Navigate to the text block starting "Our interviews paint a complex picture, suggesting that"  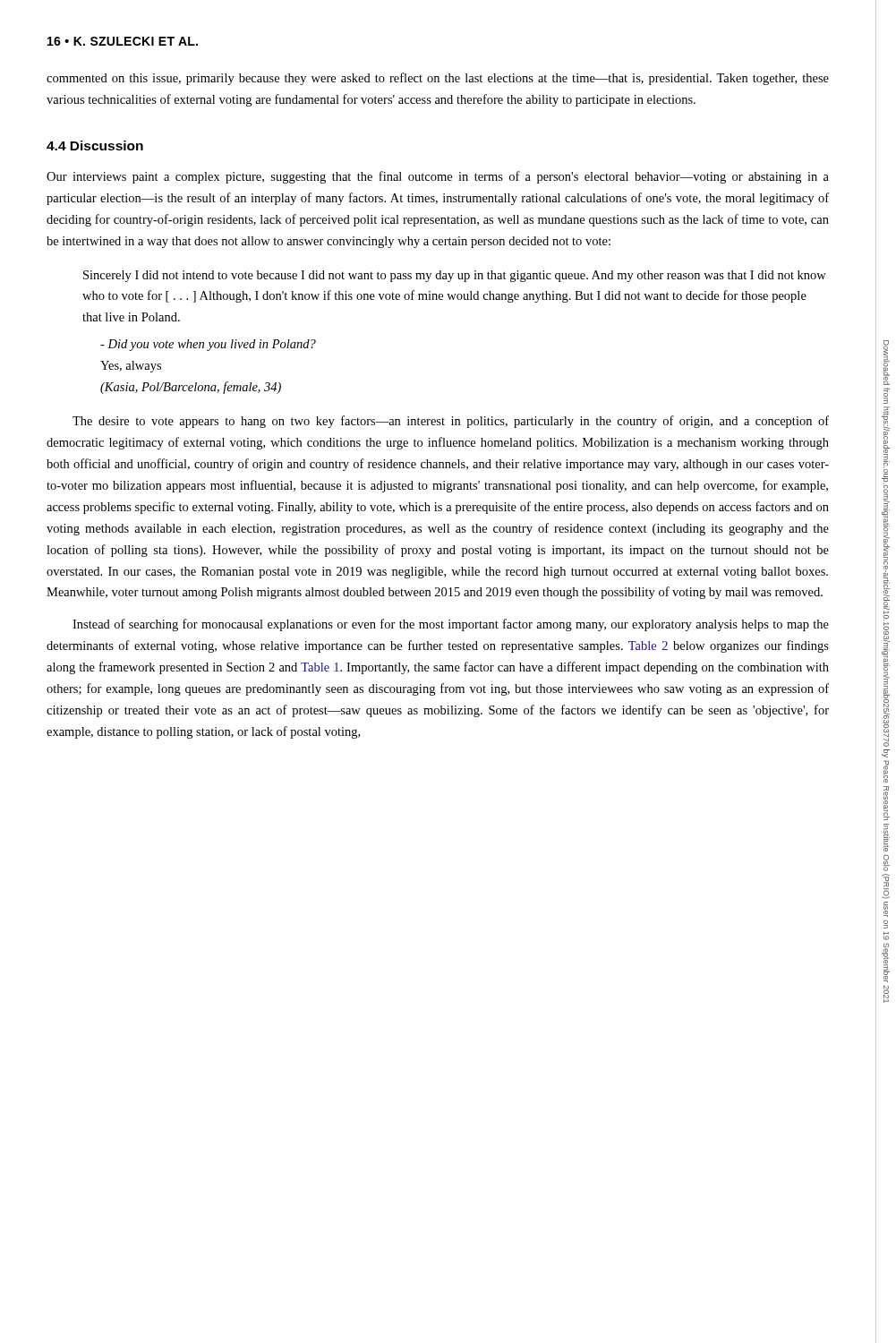[x=438, y=208]
